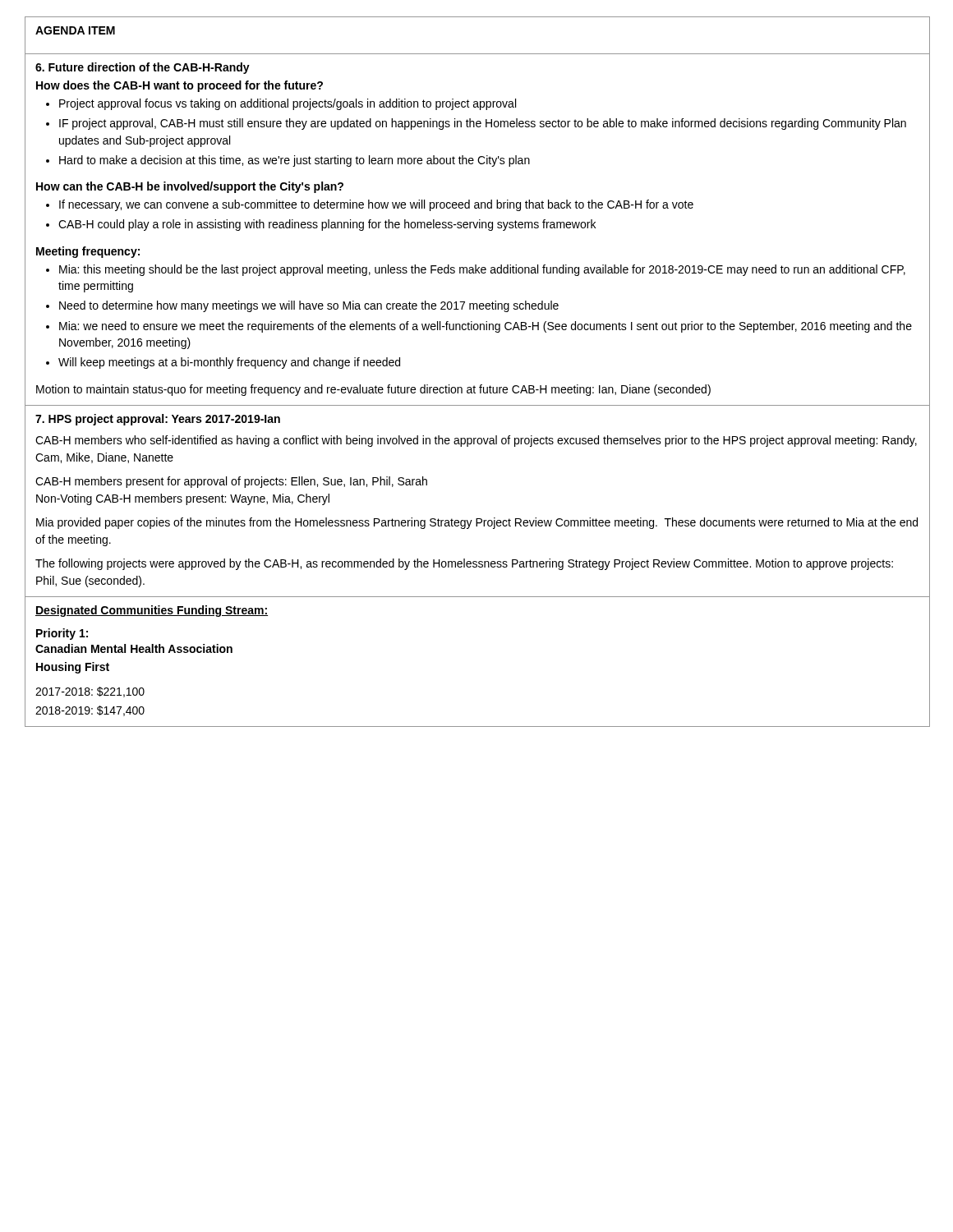Viewport: 953px width, 1232px height.
Task: Click where it says "Priority 1:"
Action: pyautogui.click(x=62, y=633)
